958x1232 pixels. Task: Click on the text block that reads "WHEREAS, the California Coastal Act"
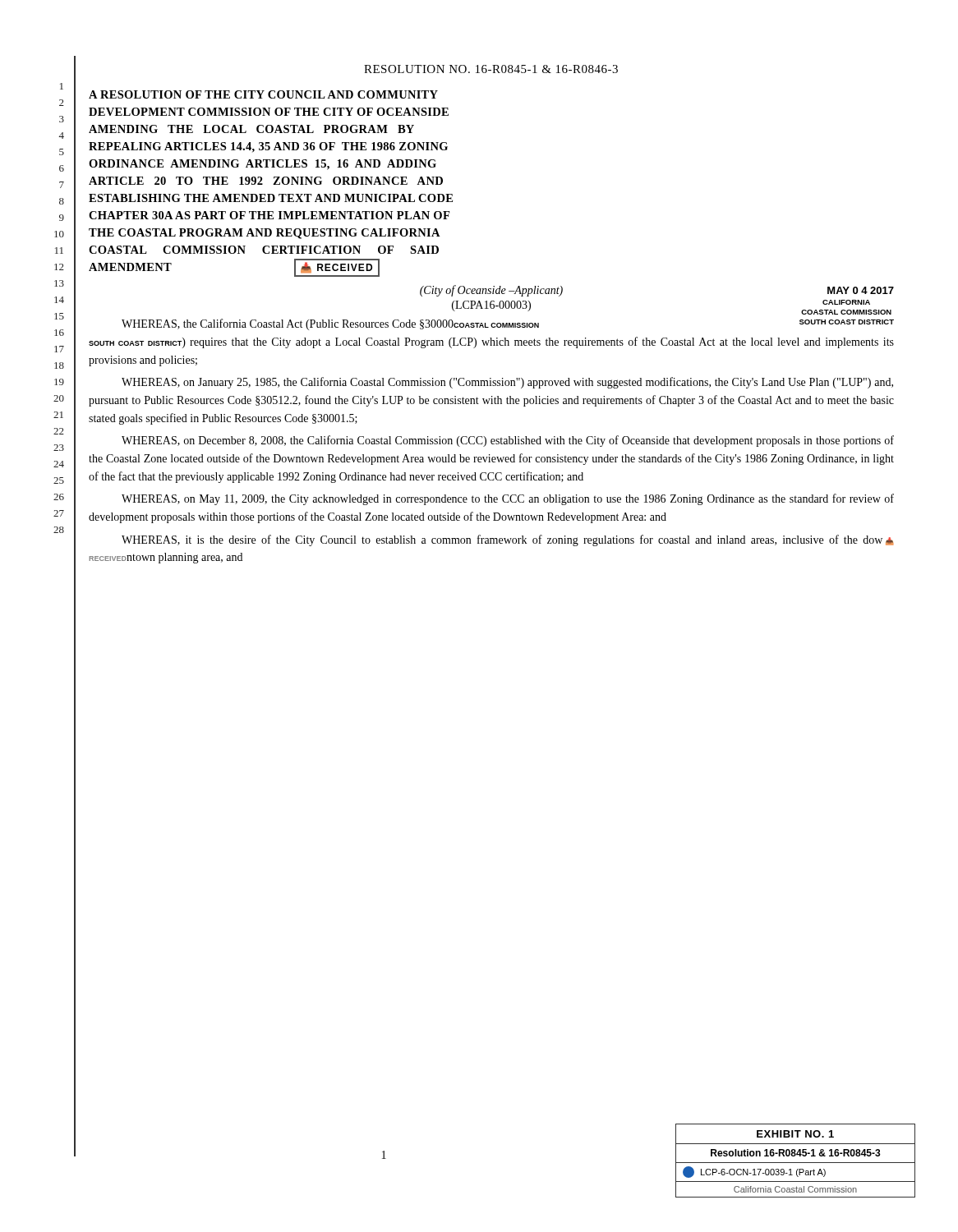pos(491,342)
